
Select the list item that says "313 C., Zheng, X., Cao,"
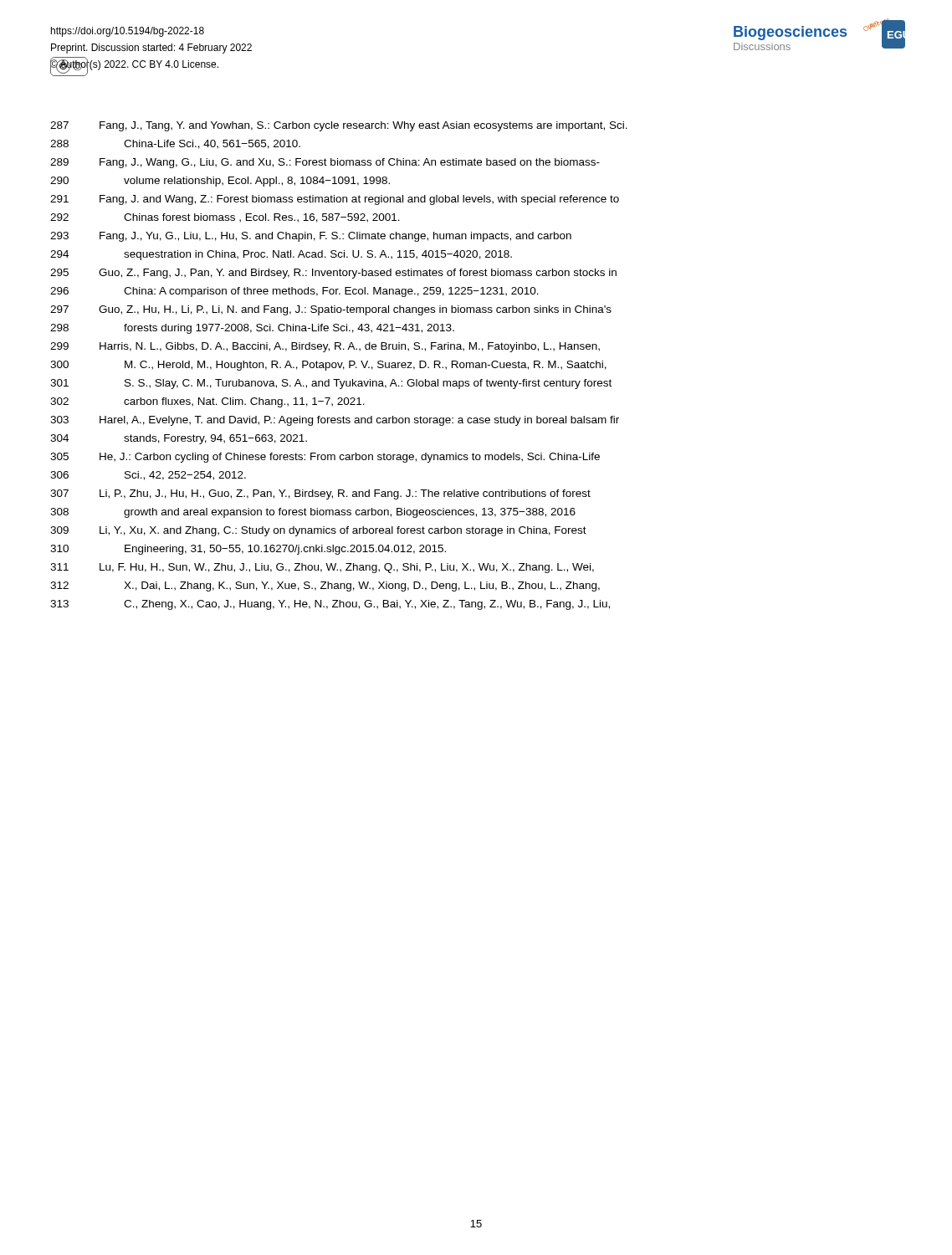click(x=331, y=604)
